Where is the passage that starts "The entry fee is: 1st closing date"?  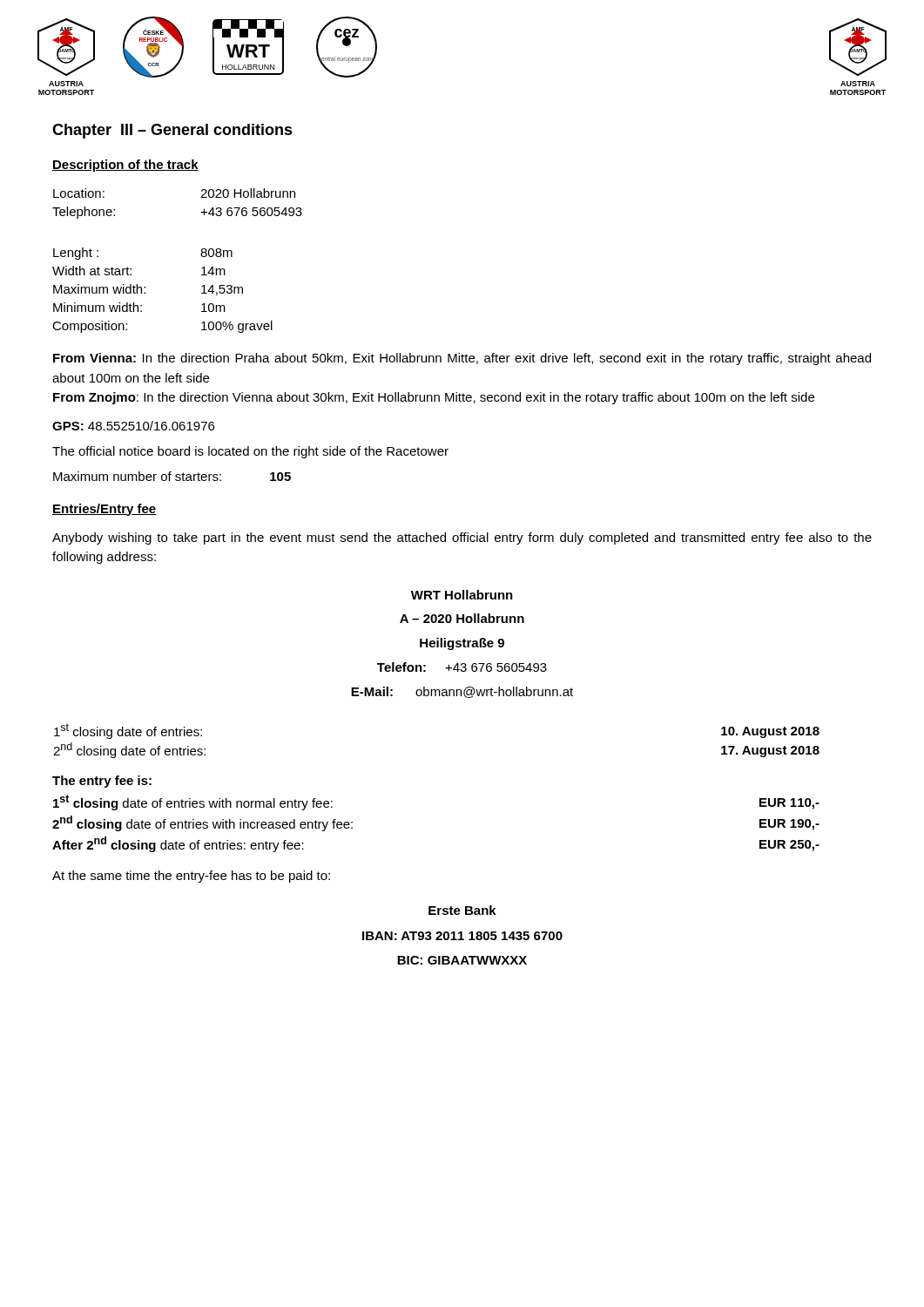click(x=102, y=782)
